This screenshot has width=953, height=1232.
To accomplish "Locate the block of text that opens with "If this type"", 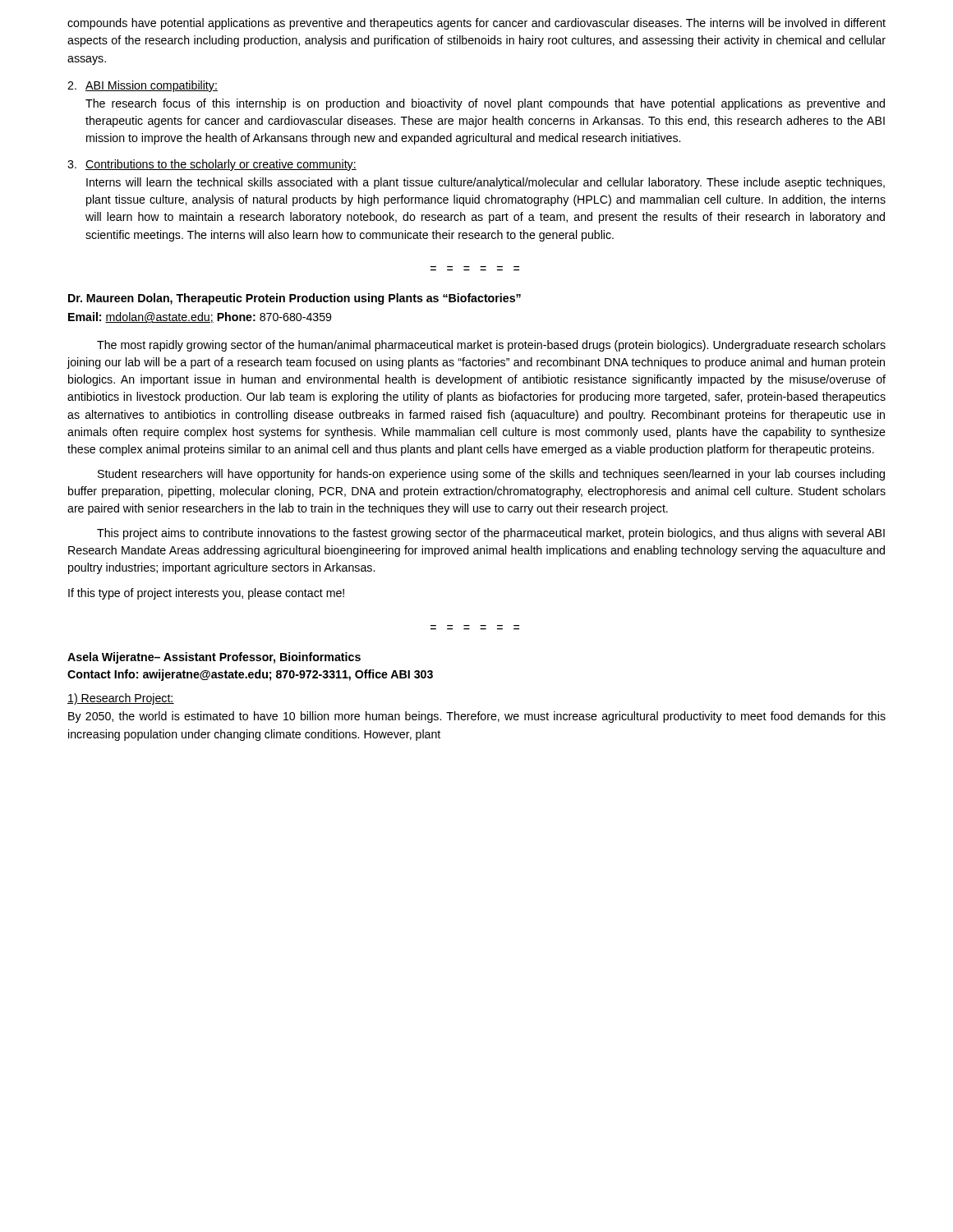I will 206,593.
